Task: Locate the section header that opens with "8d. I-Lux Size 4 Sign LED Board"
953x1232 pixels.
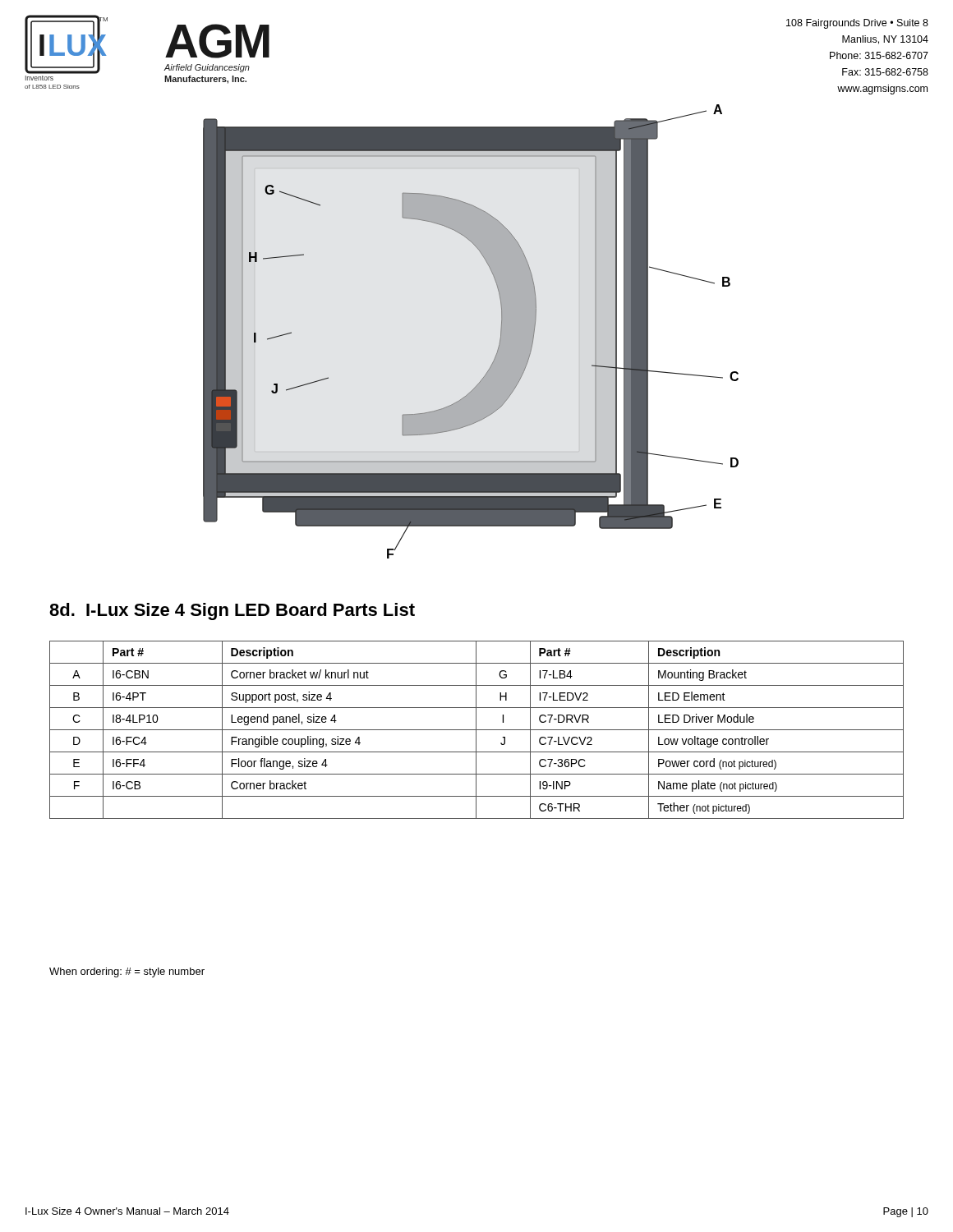Action: 232,610
